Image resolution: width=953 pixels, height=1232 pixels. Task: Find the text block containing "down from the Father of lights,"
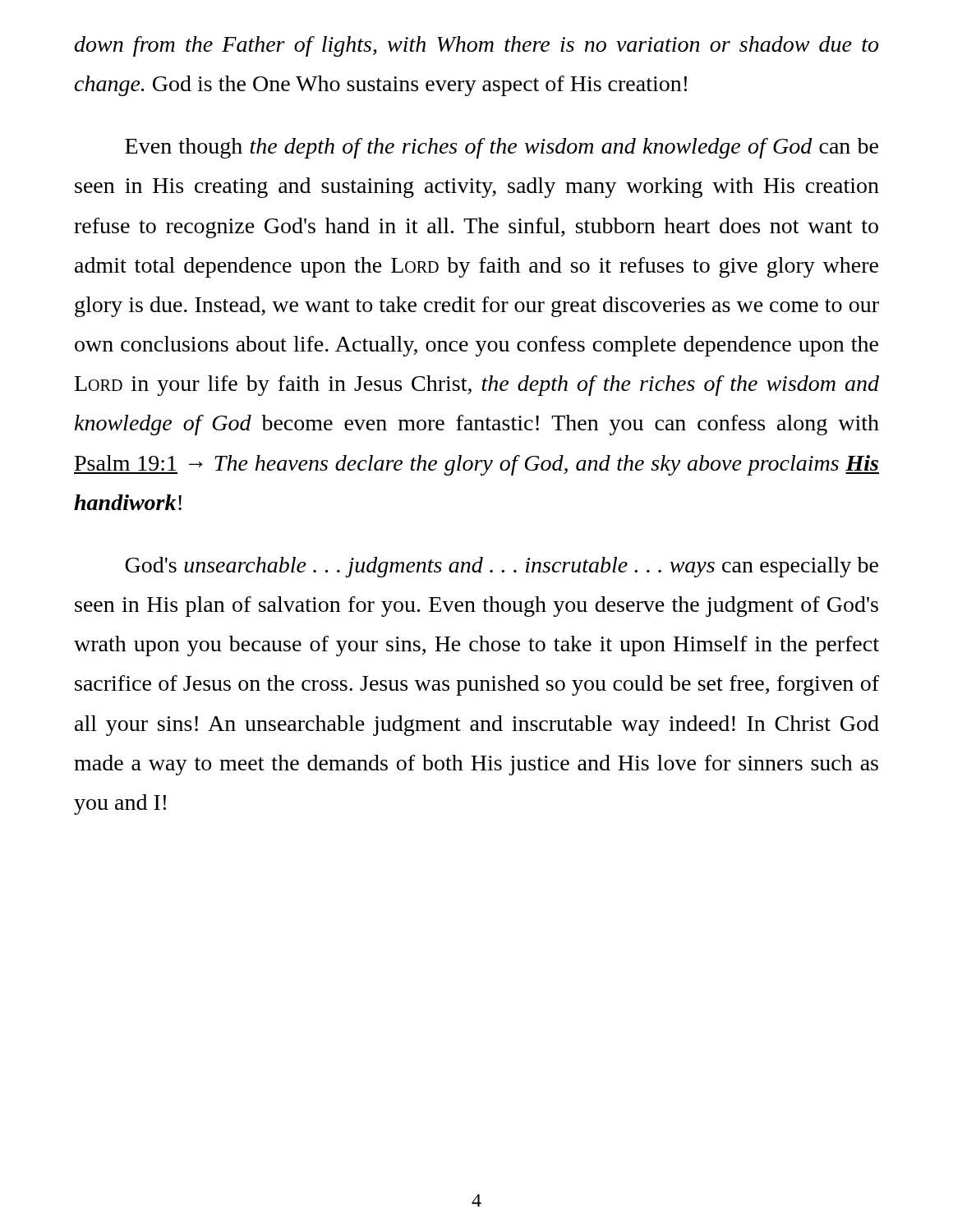tap(476, 46)
